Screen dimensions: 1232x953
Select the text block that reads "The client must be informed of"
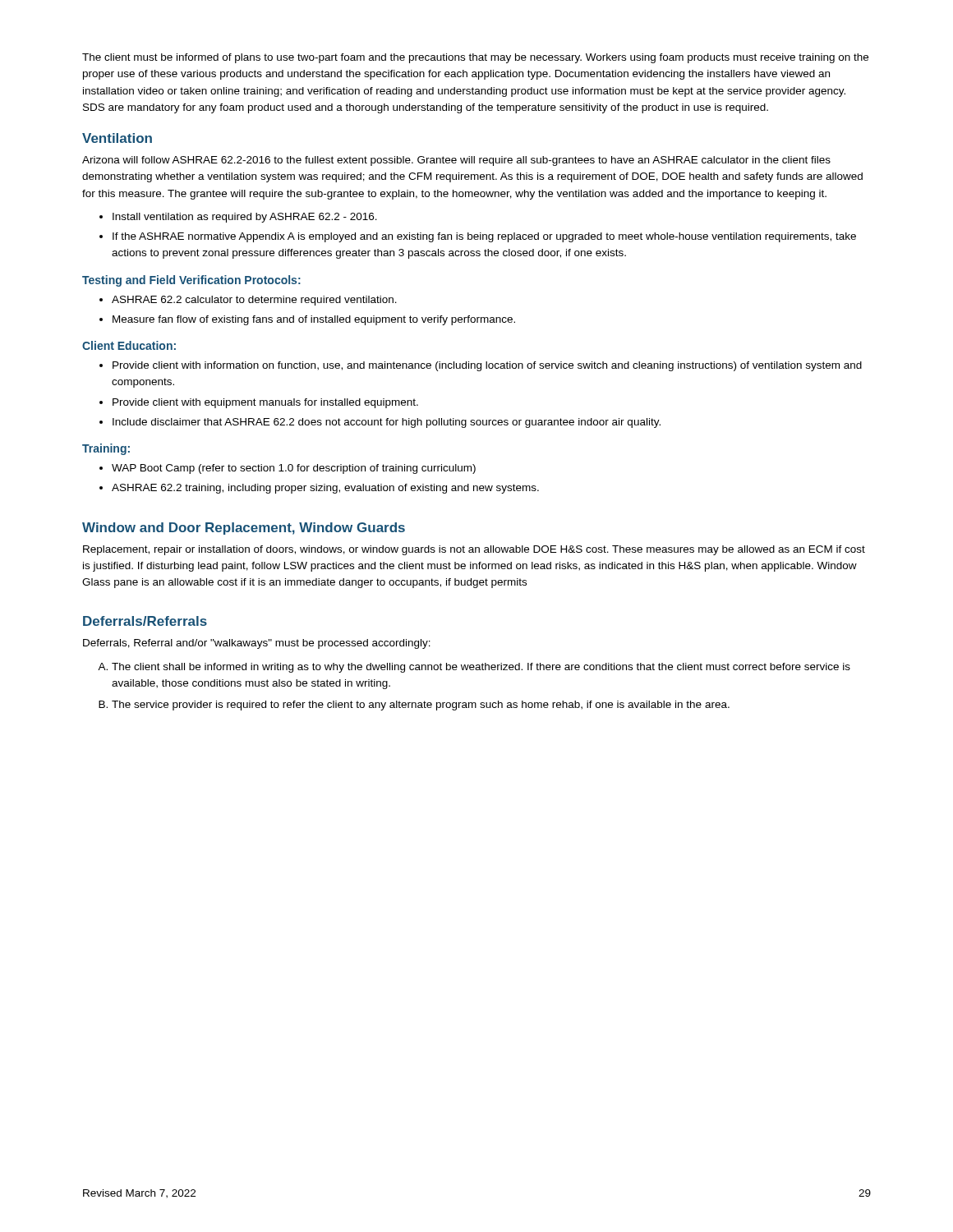pos(476,82)
